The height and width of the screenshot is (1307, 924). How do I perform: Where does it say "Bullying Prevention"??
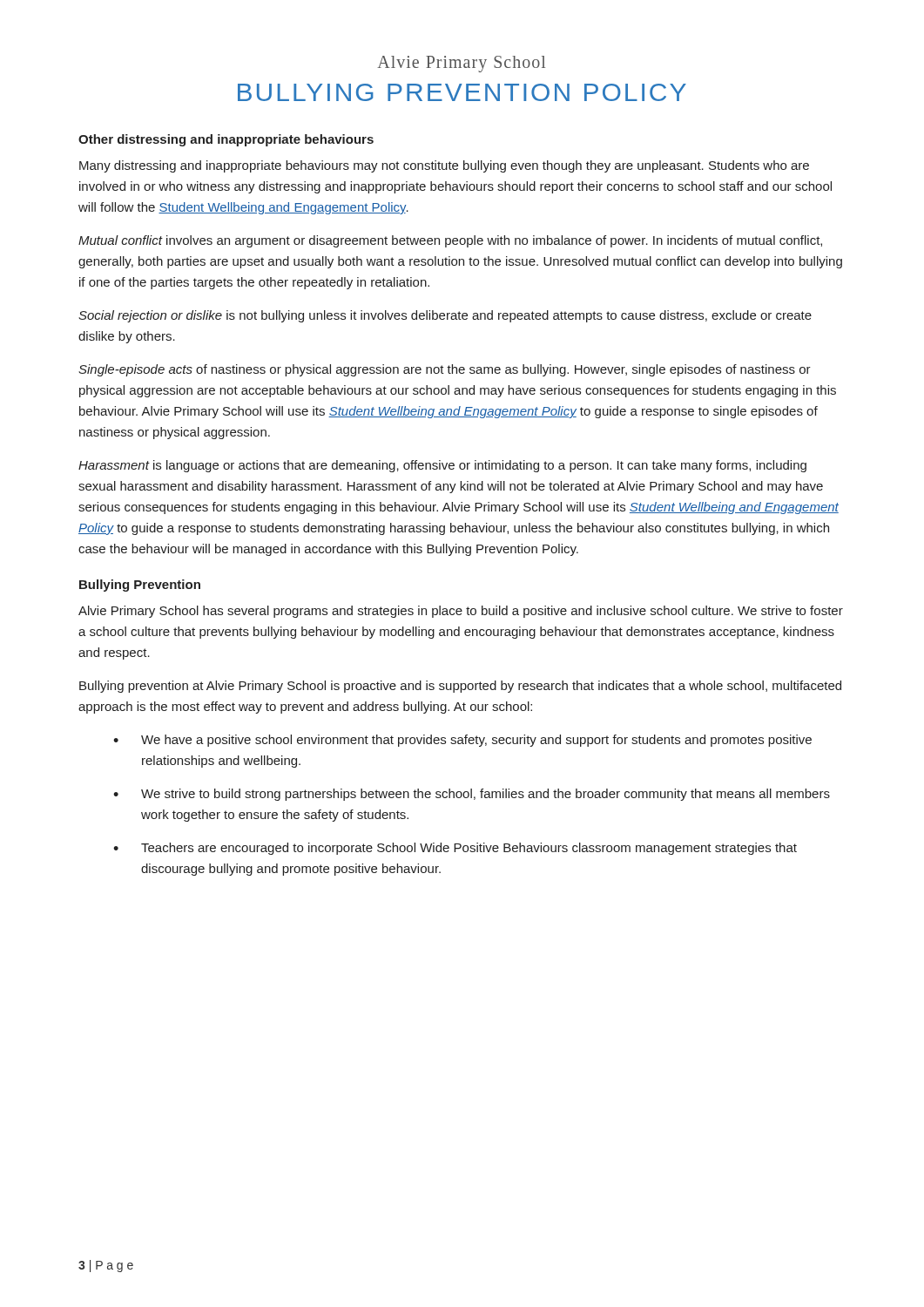point(140,584)
